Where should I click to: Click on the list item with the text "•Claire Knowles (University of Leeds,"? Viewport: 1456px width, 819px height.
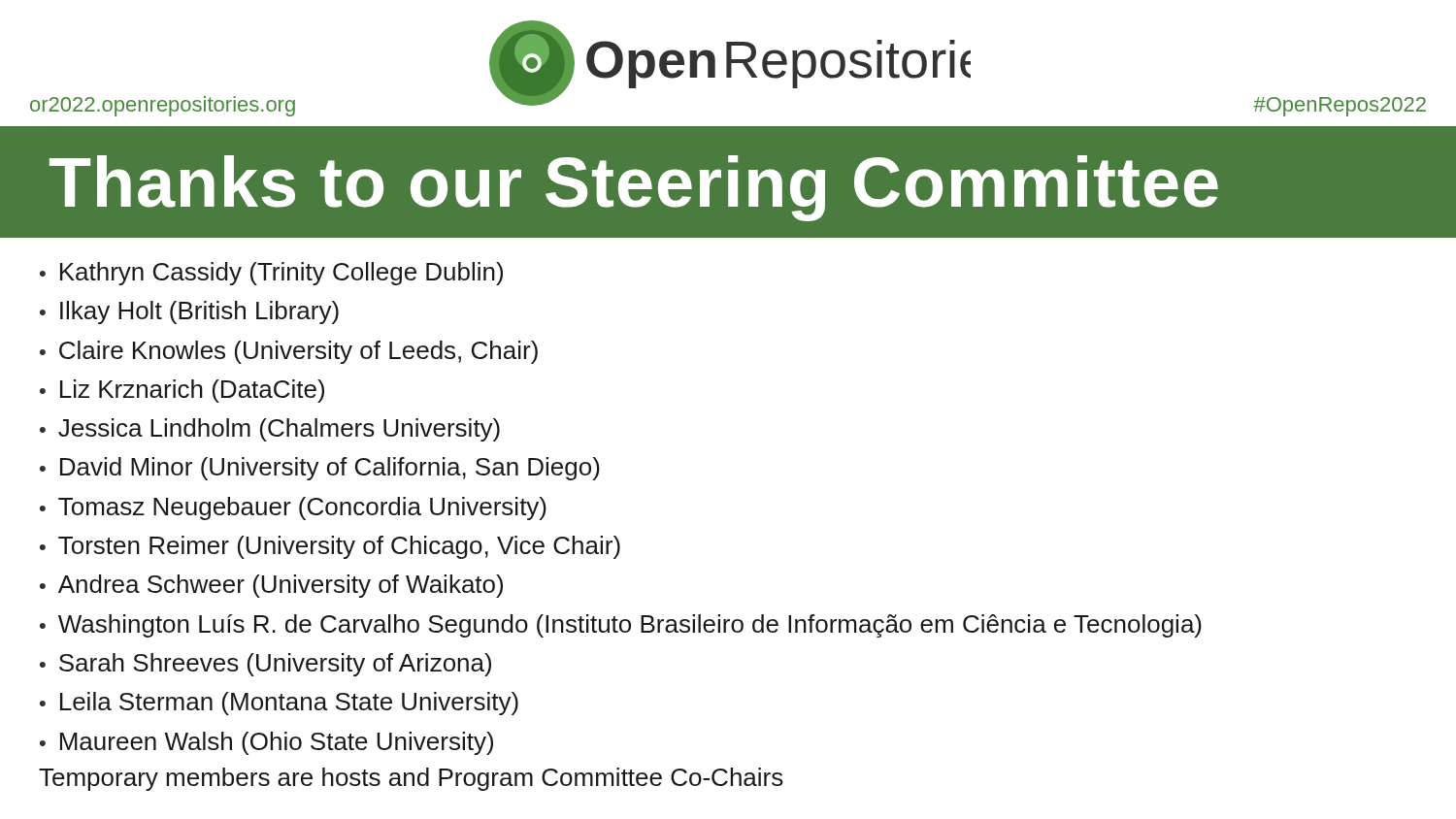coord(289,350)
